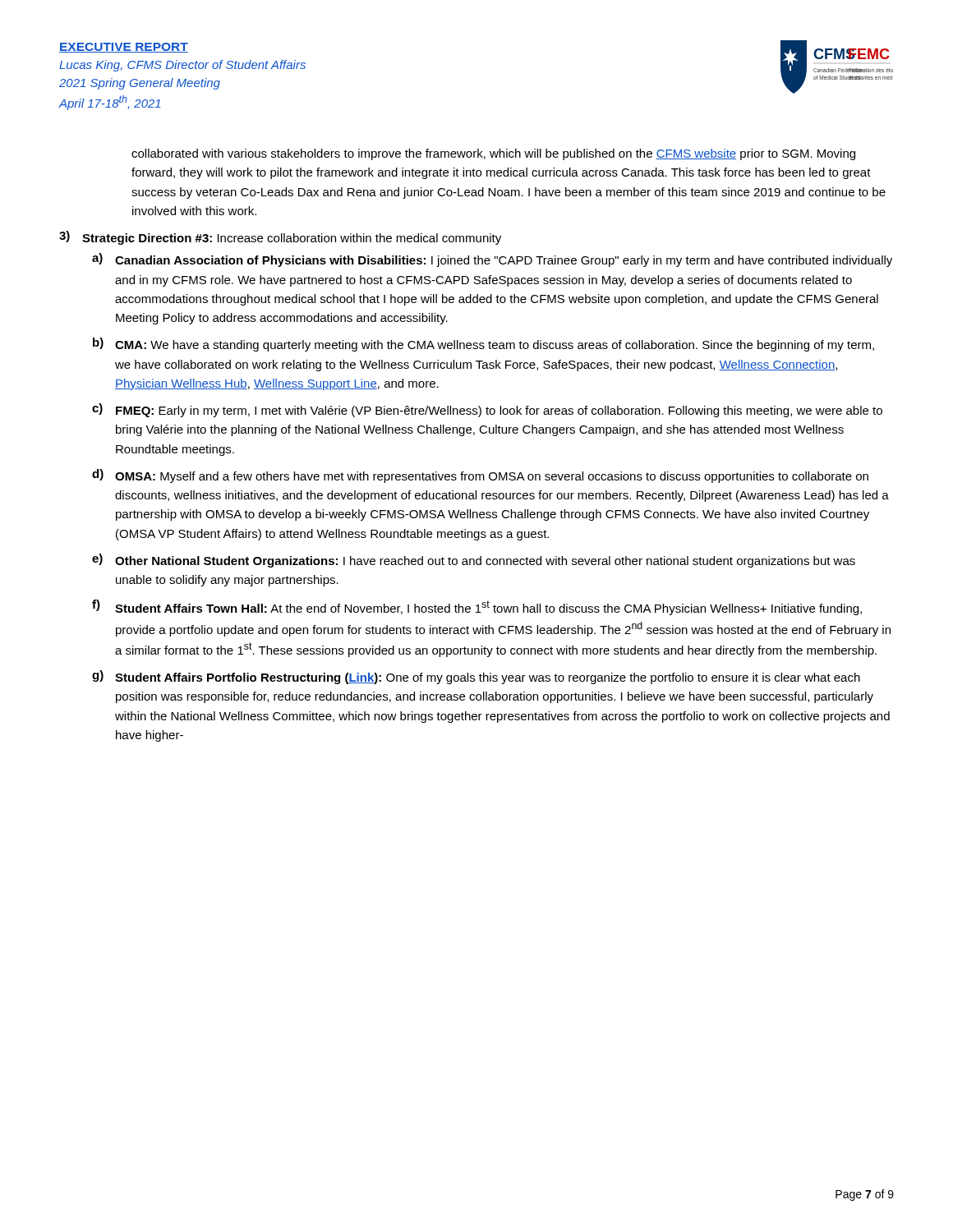Viewport: 953px width, 1232px height.
Task: Select the element starting "b) CMA: We have a standing"
Action: [493, 364]
